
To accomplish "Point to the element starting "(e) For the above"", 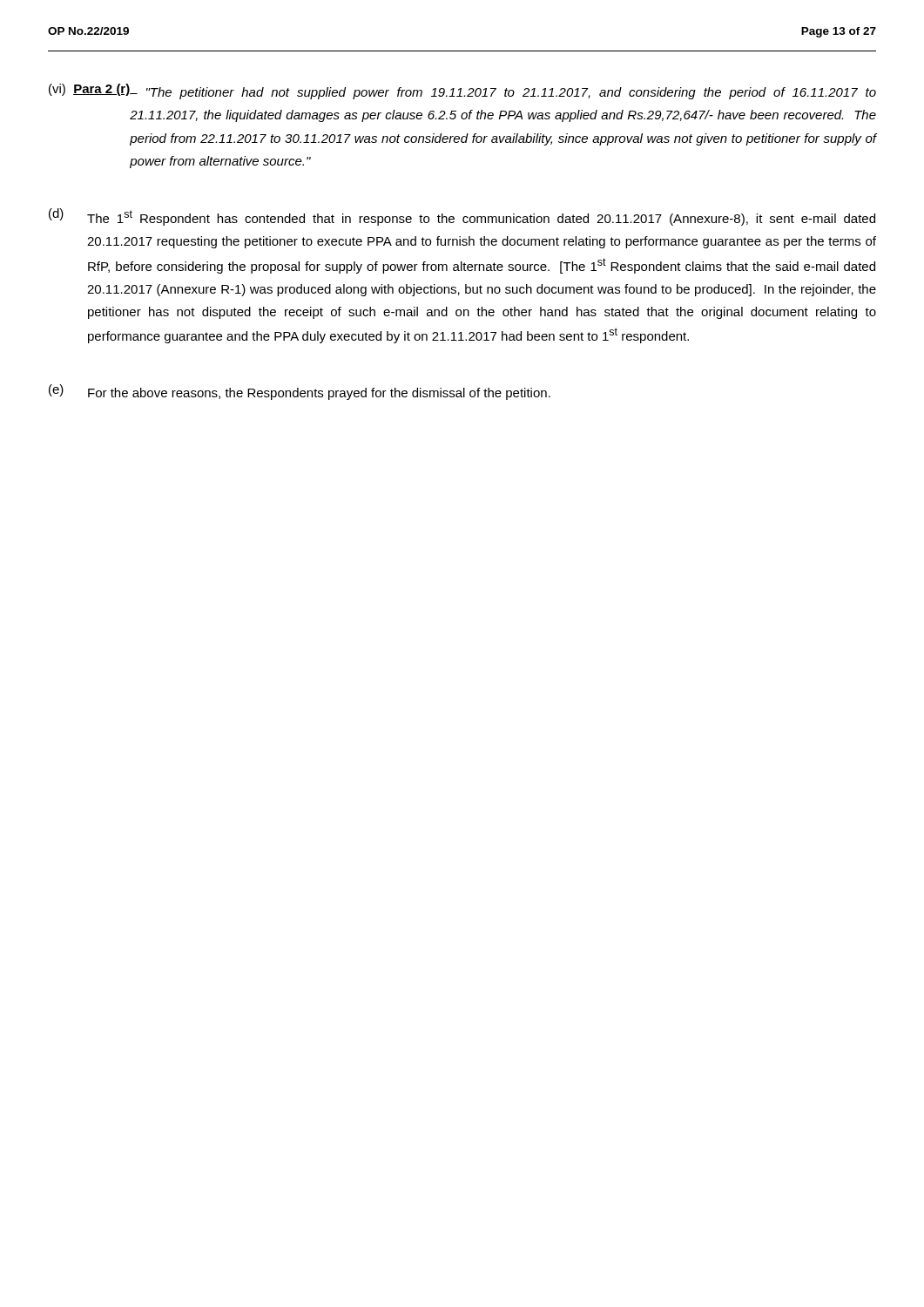I will pyautogui.click(x=462, y=393).
